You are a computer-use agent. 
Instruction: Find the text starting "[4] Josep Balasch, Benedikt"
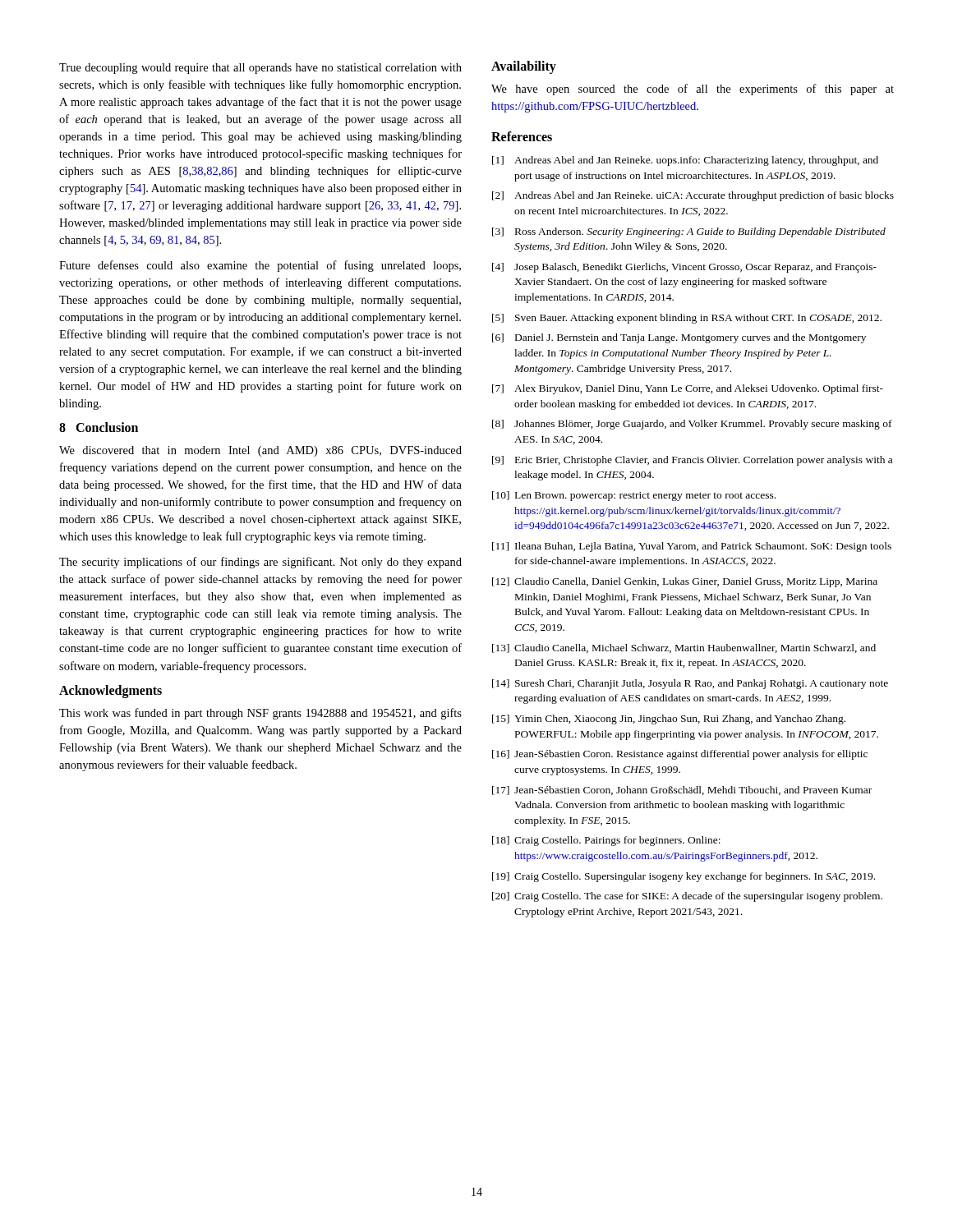[x=693, y=282]
